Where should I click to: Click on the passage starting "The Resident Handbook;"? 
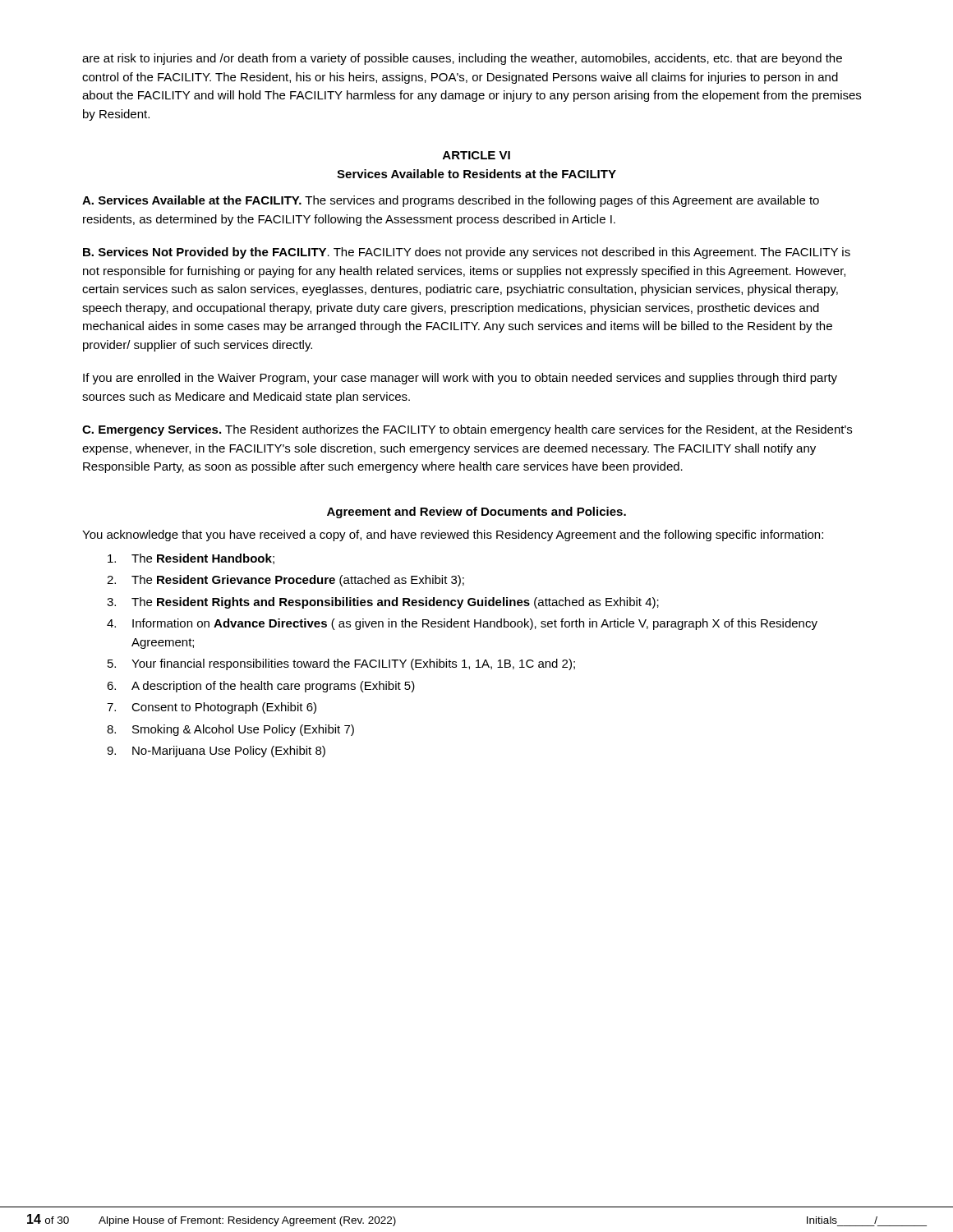[x=191, y=559]
